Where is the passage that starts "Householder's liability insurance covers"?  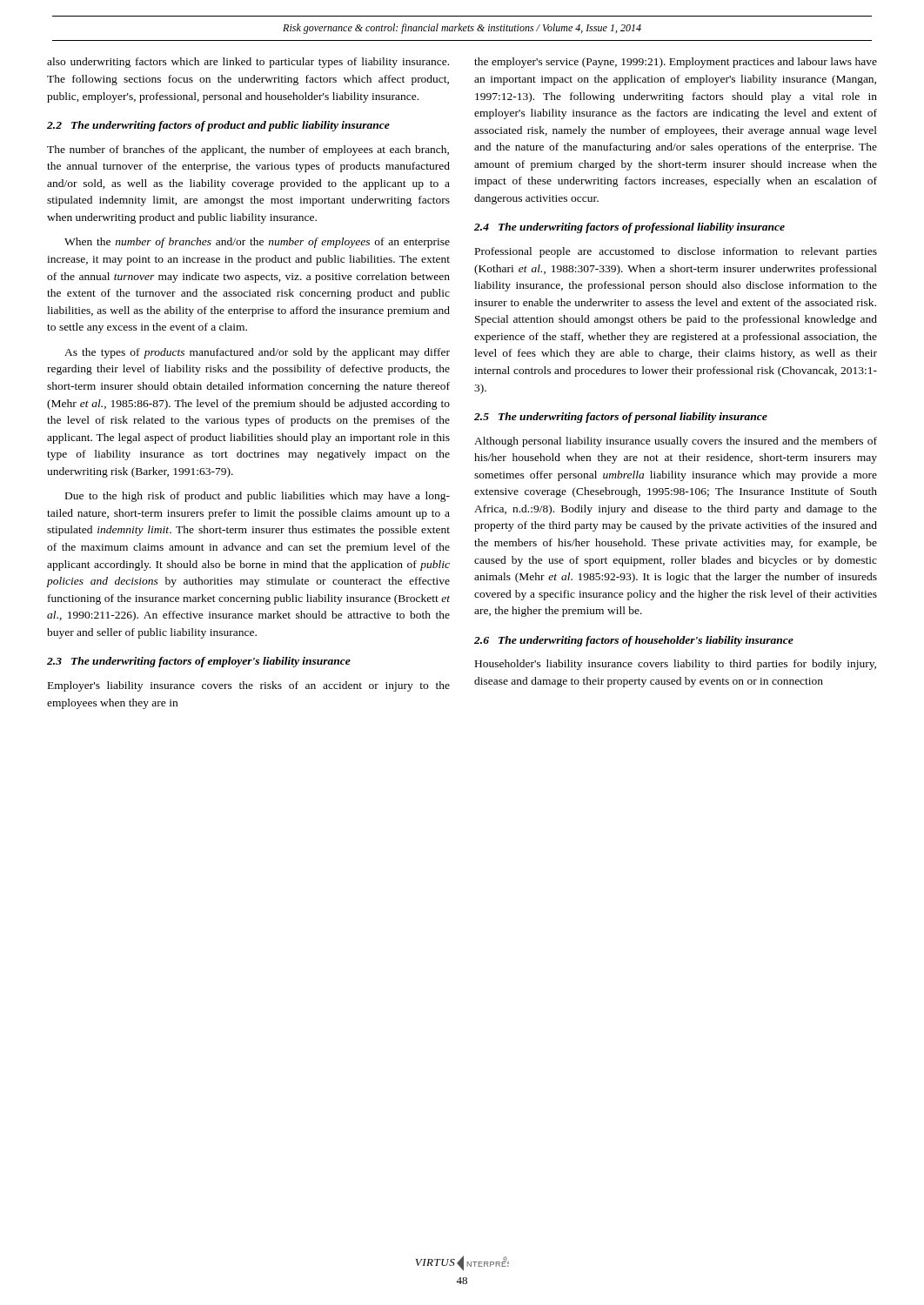[x=676, y=672]
